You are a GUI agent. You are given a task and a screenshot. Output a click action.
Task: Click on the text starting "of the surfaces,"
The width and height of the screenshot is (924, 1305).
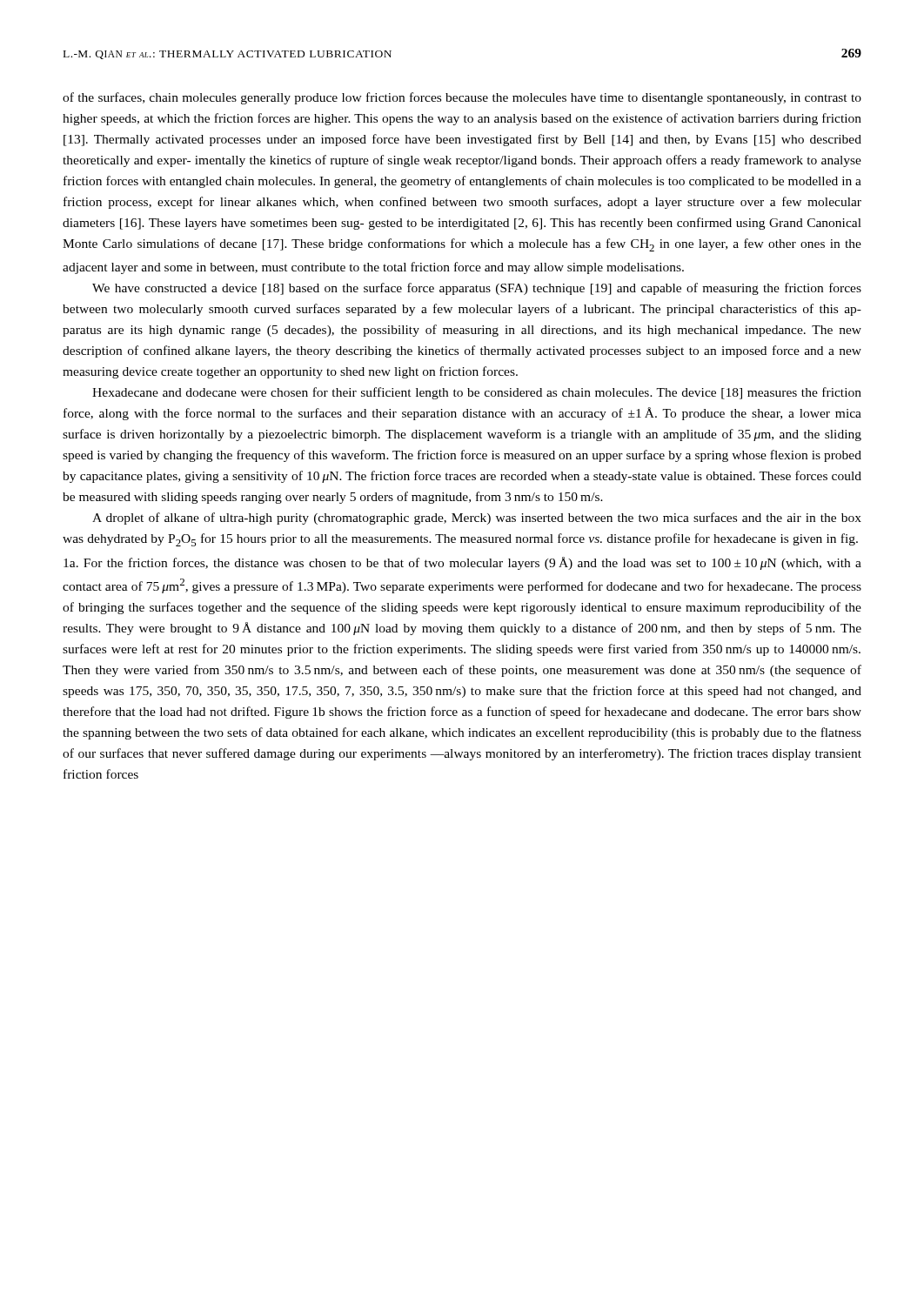[x=462, y=436]
